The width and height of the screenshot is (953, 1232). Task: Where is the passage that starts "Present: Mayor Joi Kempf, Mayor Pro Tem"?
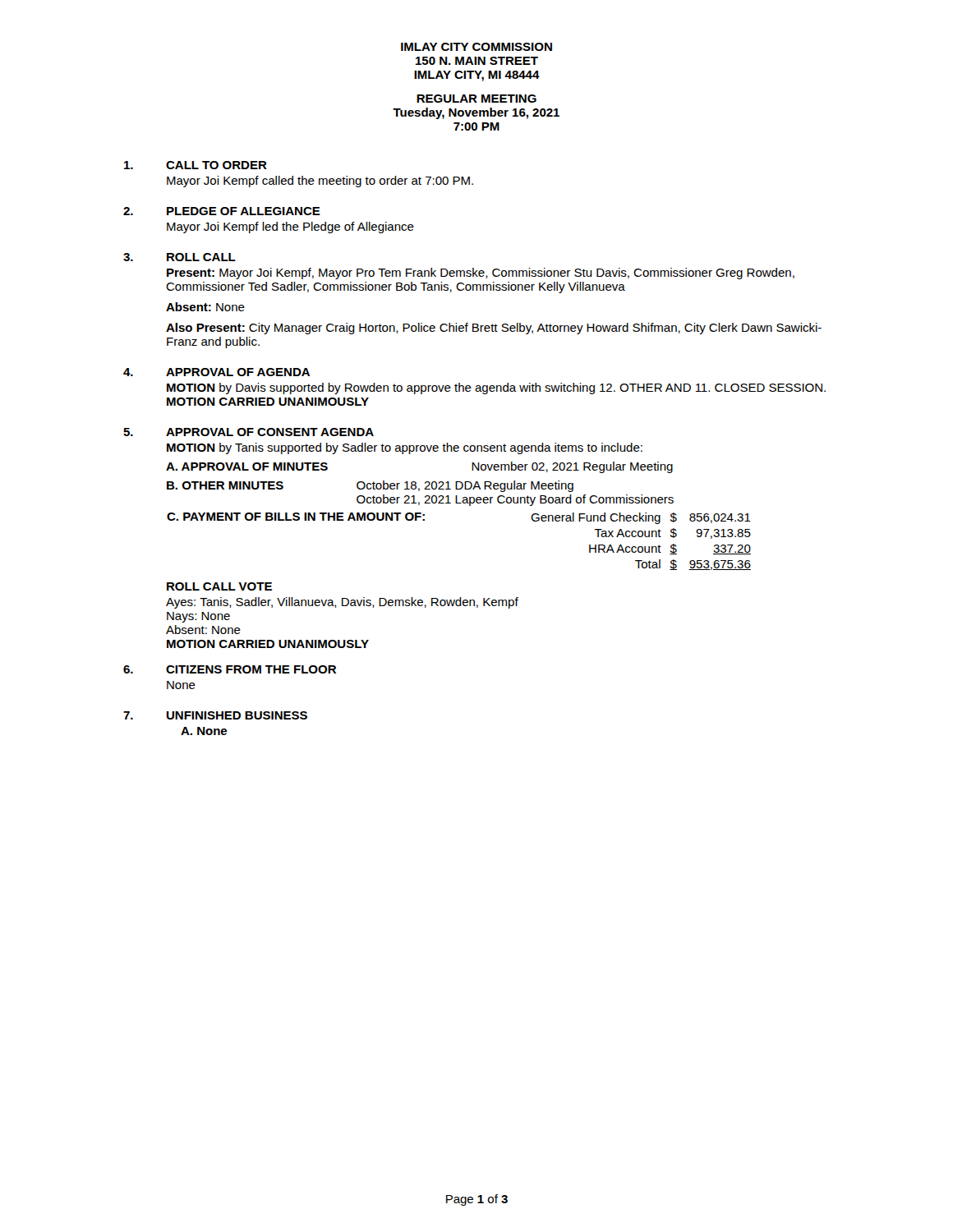coord(481,274)
